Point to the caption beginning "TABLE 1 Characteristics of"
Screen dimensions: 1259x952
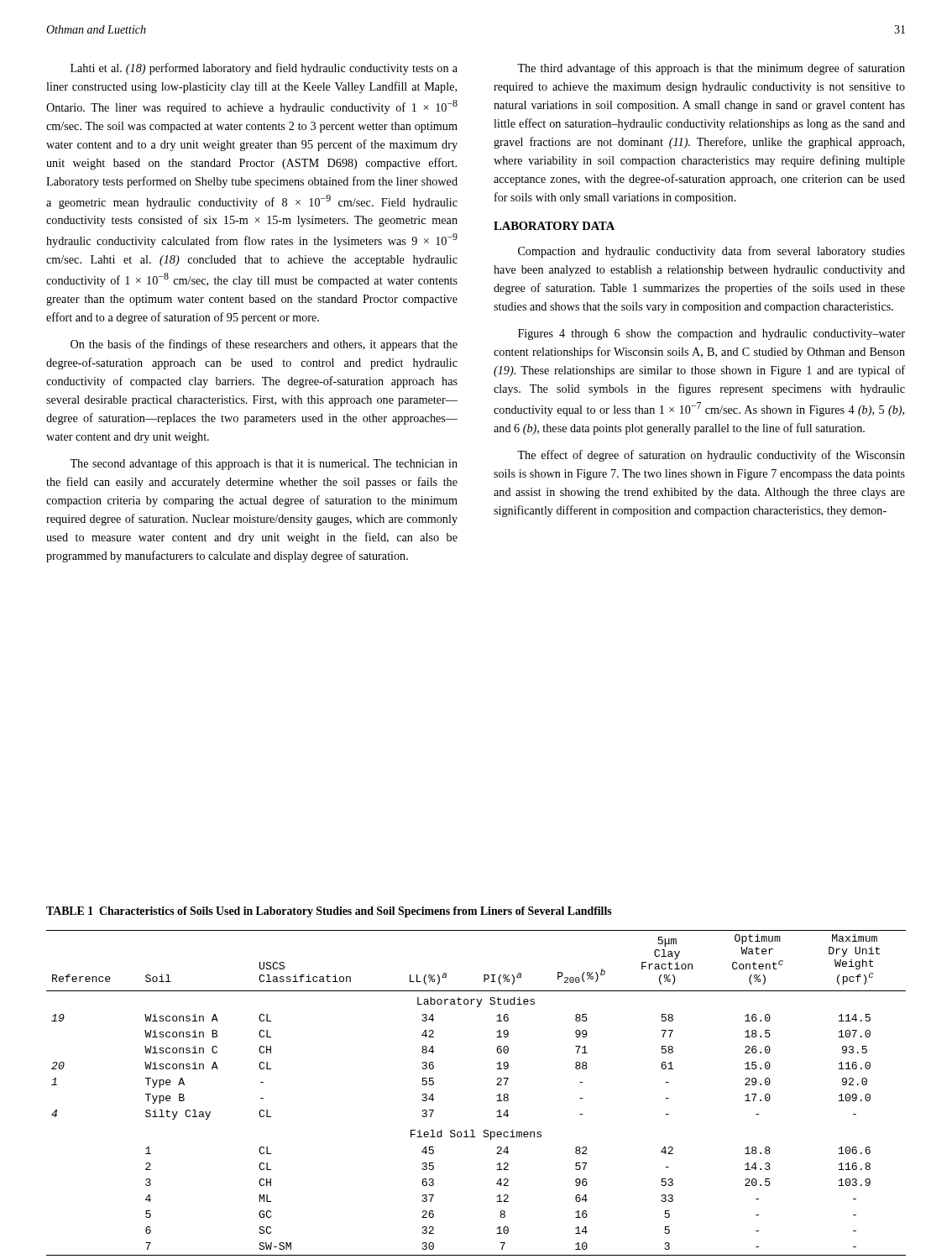(x=329, y=911)
